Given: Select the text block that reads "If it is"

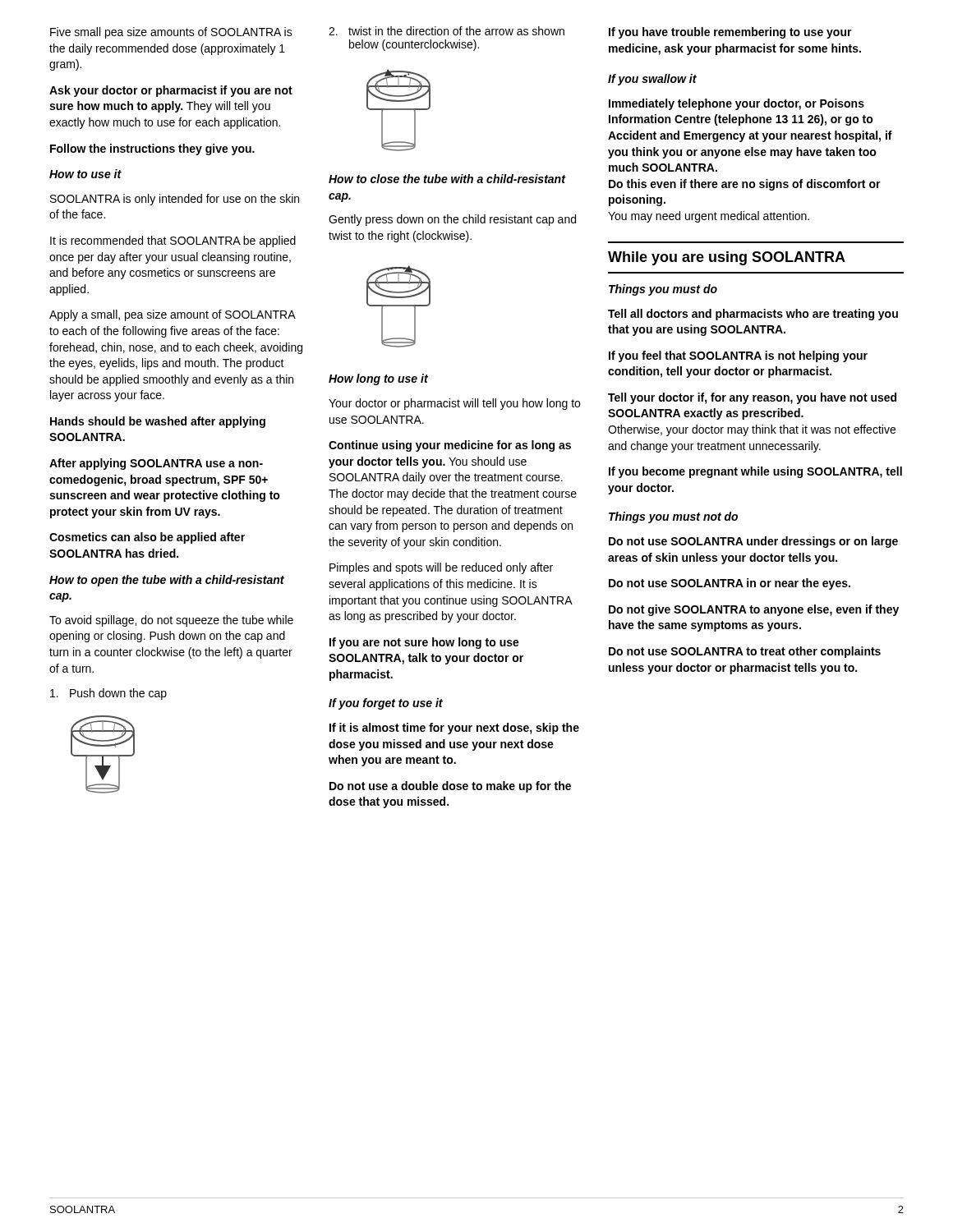Looking at the screenshot, I should pos(456,744).
